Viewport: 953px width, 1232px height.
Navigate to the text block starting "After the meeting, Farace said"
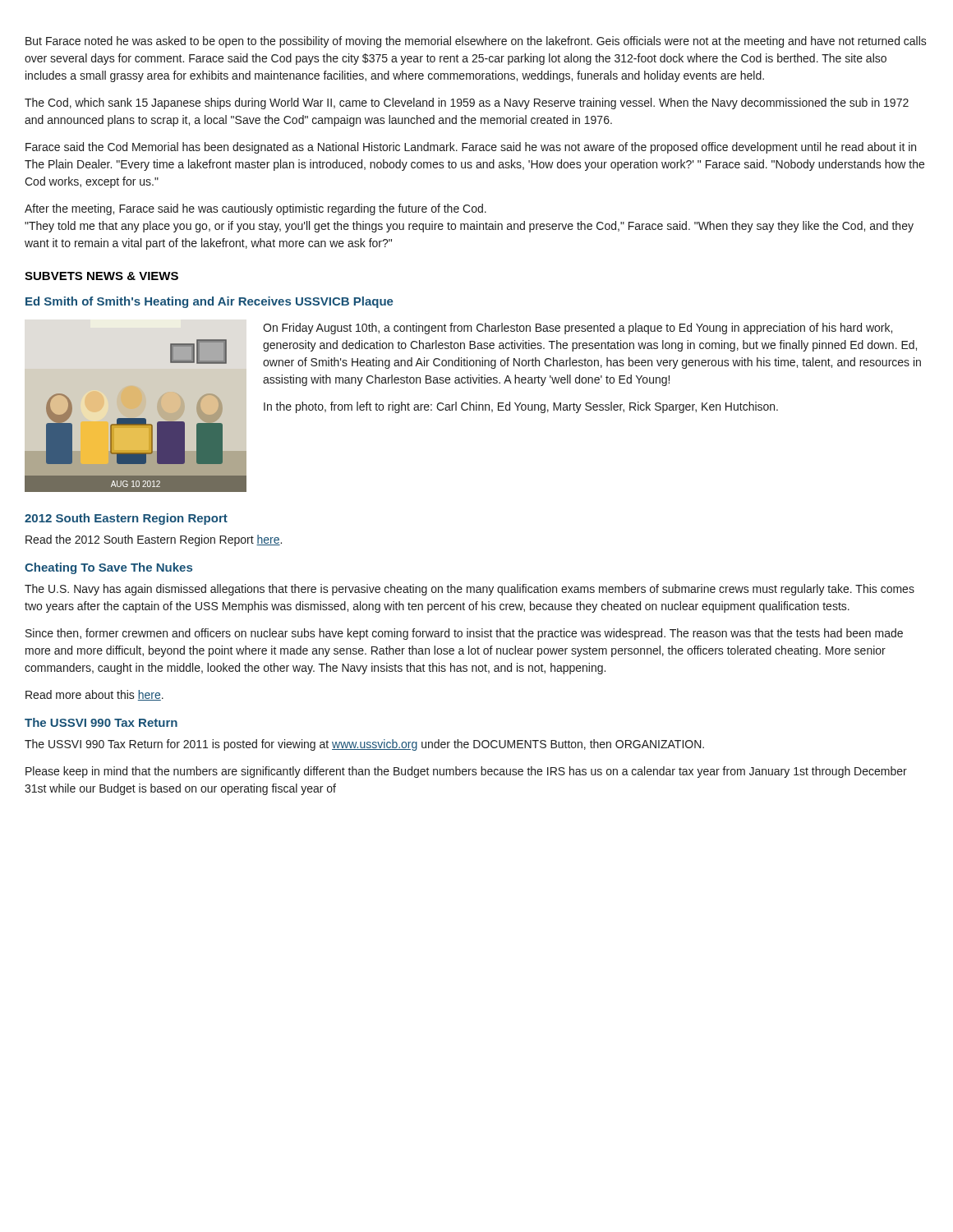[476, 226]
